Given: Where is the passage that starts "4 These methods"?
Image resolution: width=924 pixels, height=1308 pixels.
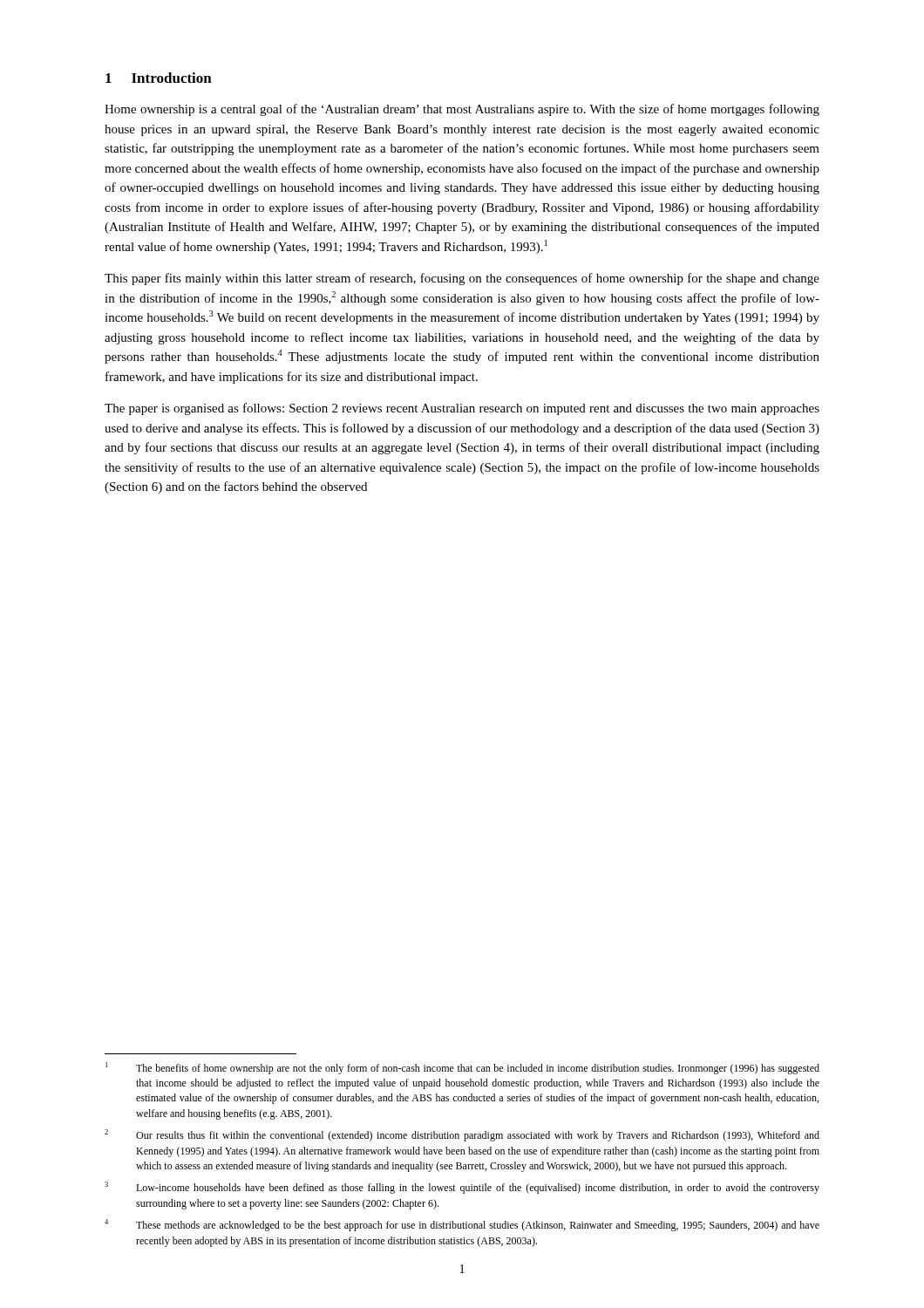Looking at the screenshot, I should pyautogui.click(x=462, y=1234).
